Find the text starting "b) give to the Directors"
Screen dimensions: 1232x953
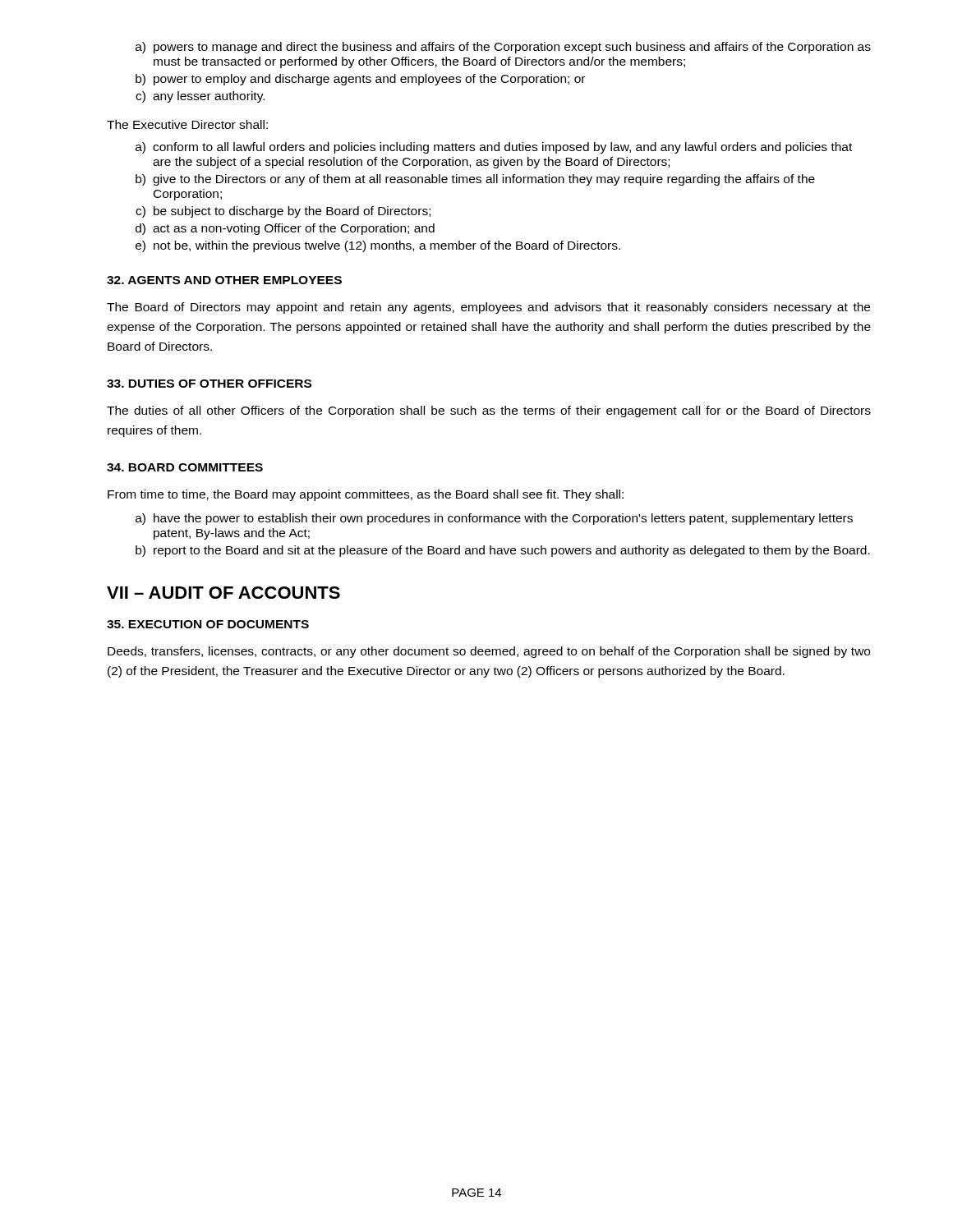[x=489, y=186]
